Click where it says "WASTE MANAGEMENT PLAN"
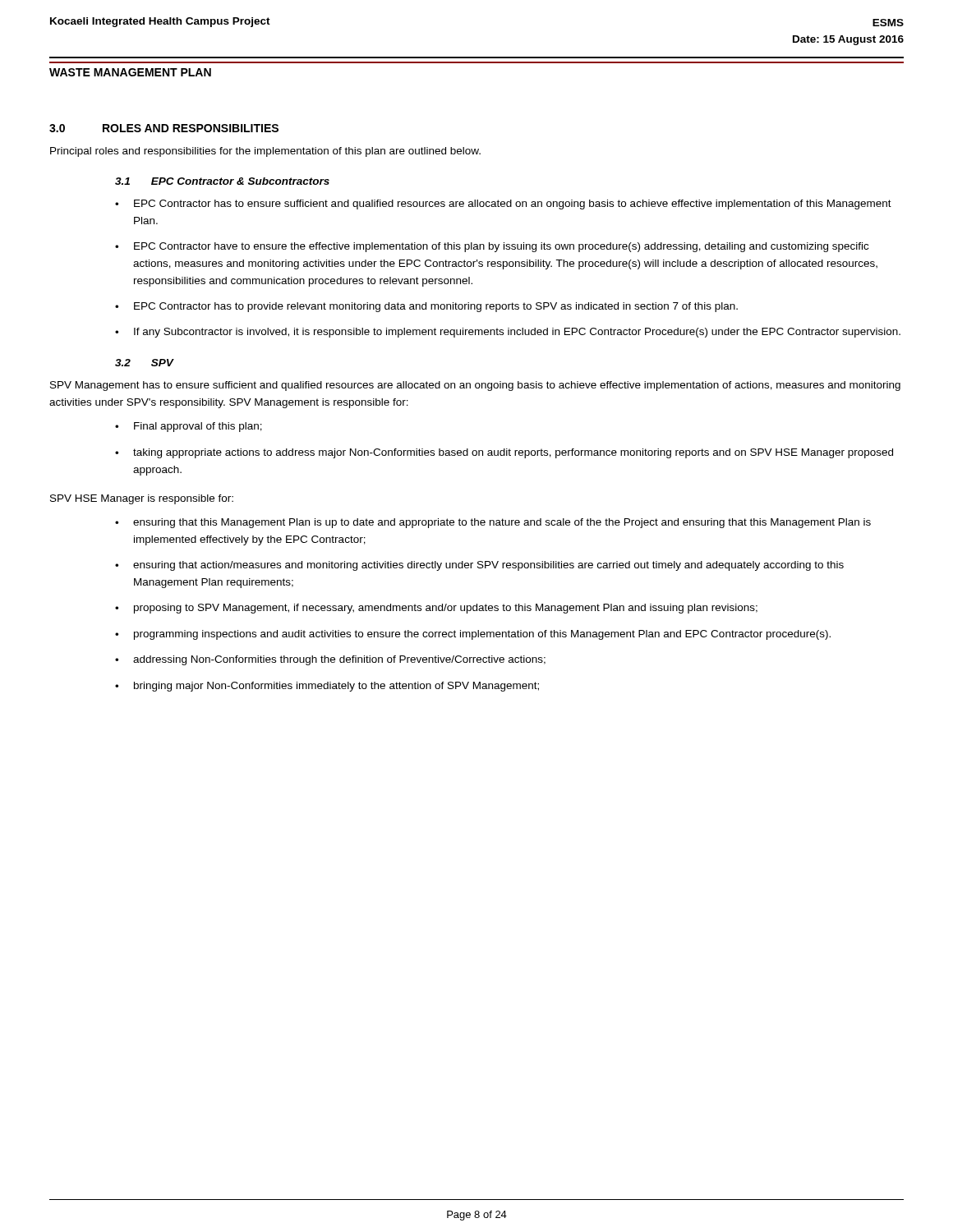The image size is (953, 1232). click(130, 72)
